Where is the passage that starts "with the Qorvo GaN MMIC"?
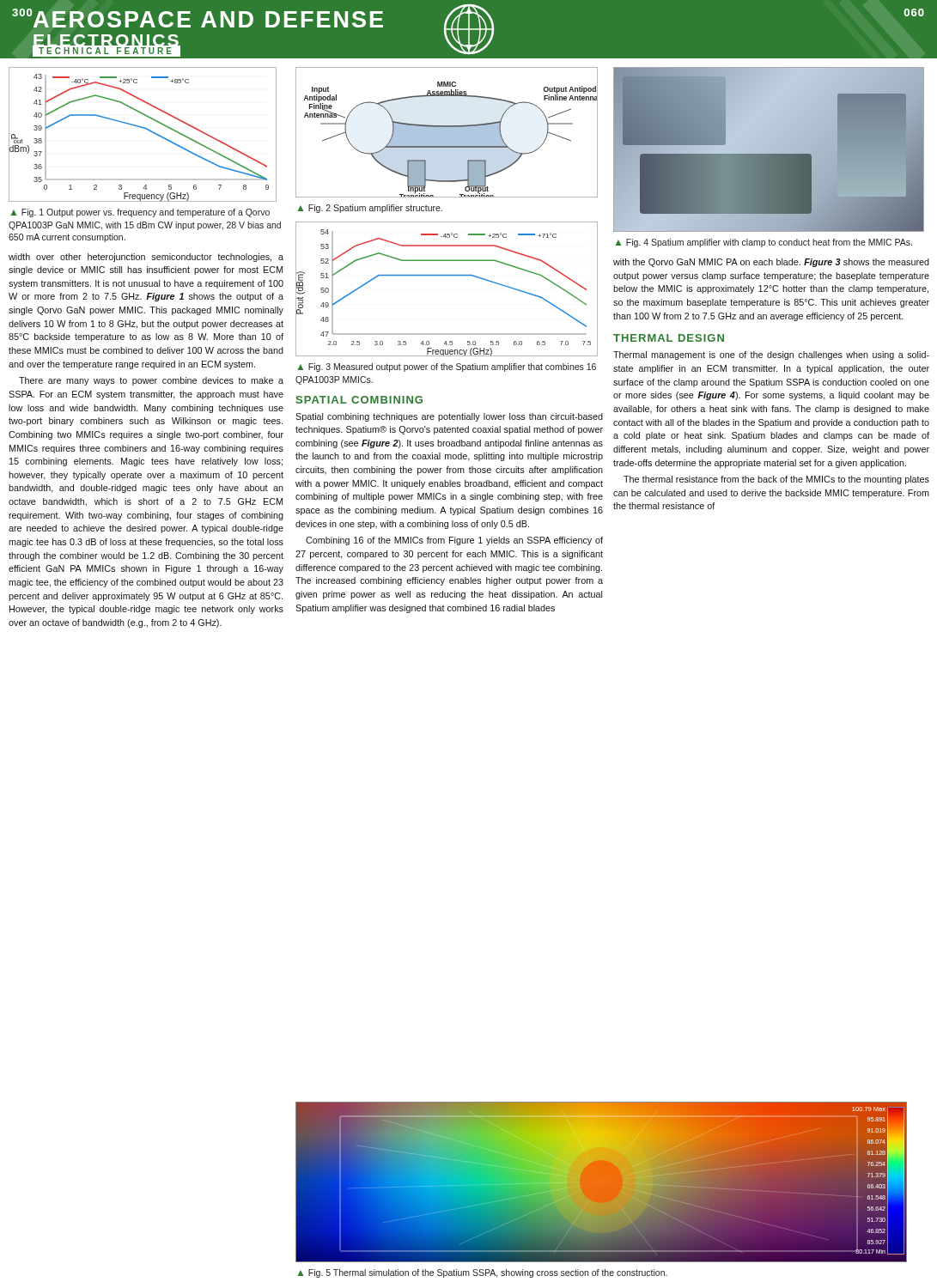The height and width of the screenshot is (1288, 937). (x=771, y=290)
